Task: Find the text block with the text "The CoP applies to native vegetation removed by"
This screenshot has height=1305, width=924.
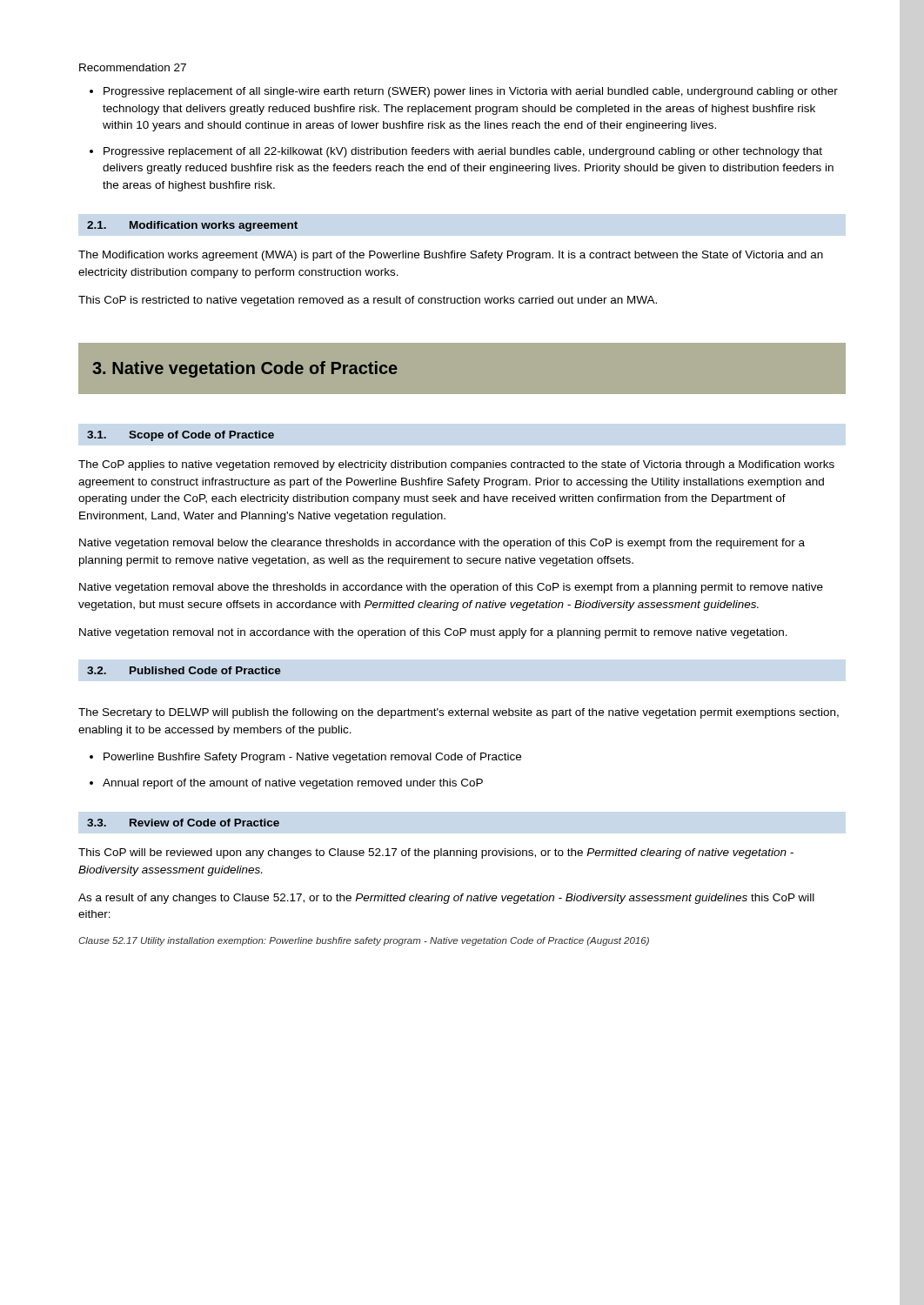Action: coord(456,490)
